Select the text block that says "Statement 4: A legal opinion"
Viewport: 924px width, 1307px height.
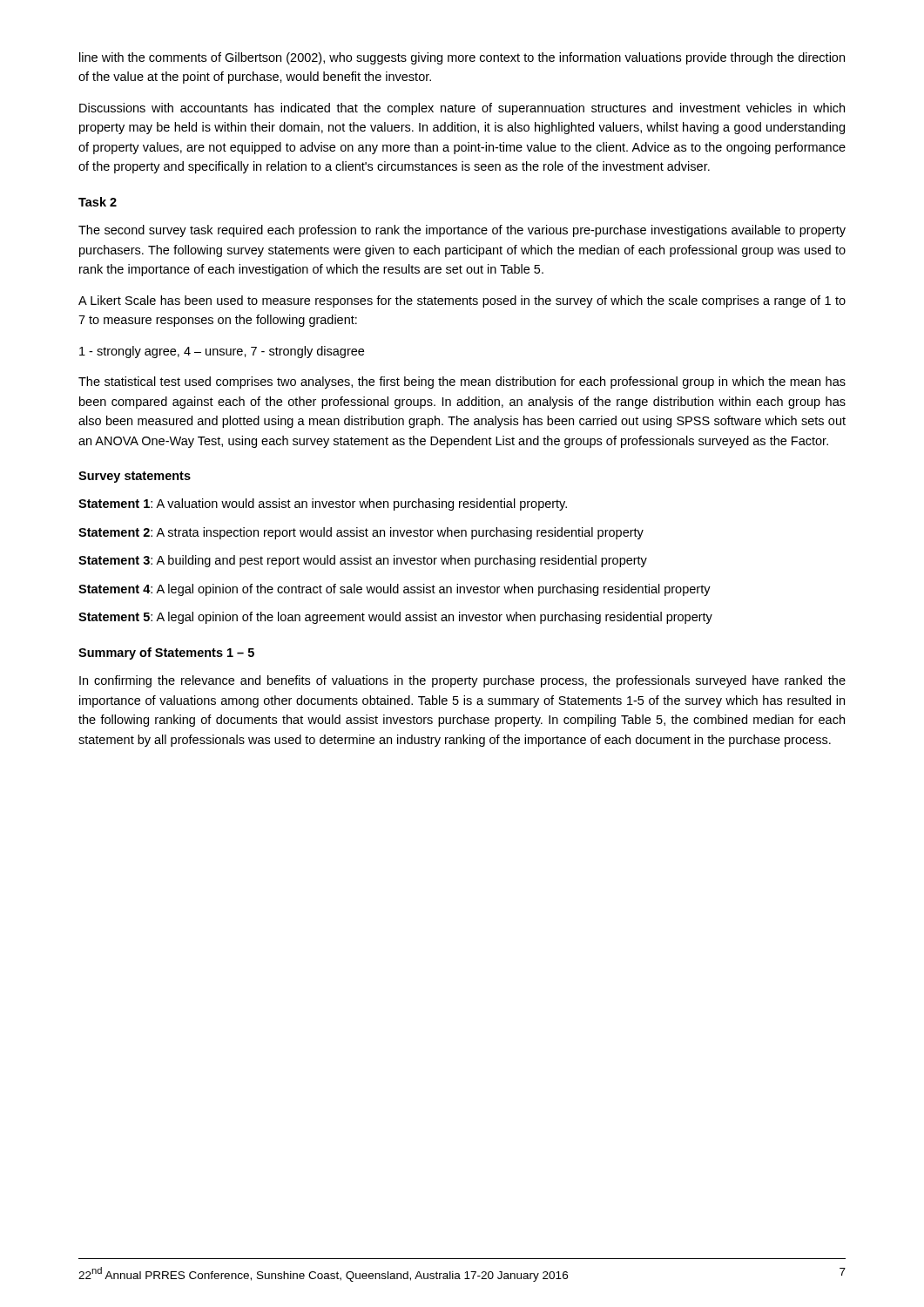462,589
